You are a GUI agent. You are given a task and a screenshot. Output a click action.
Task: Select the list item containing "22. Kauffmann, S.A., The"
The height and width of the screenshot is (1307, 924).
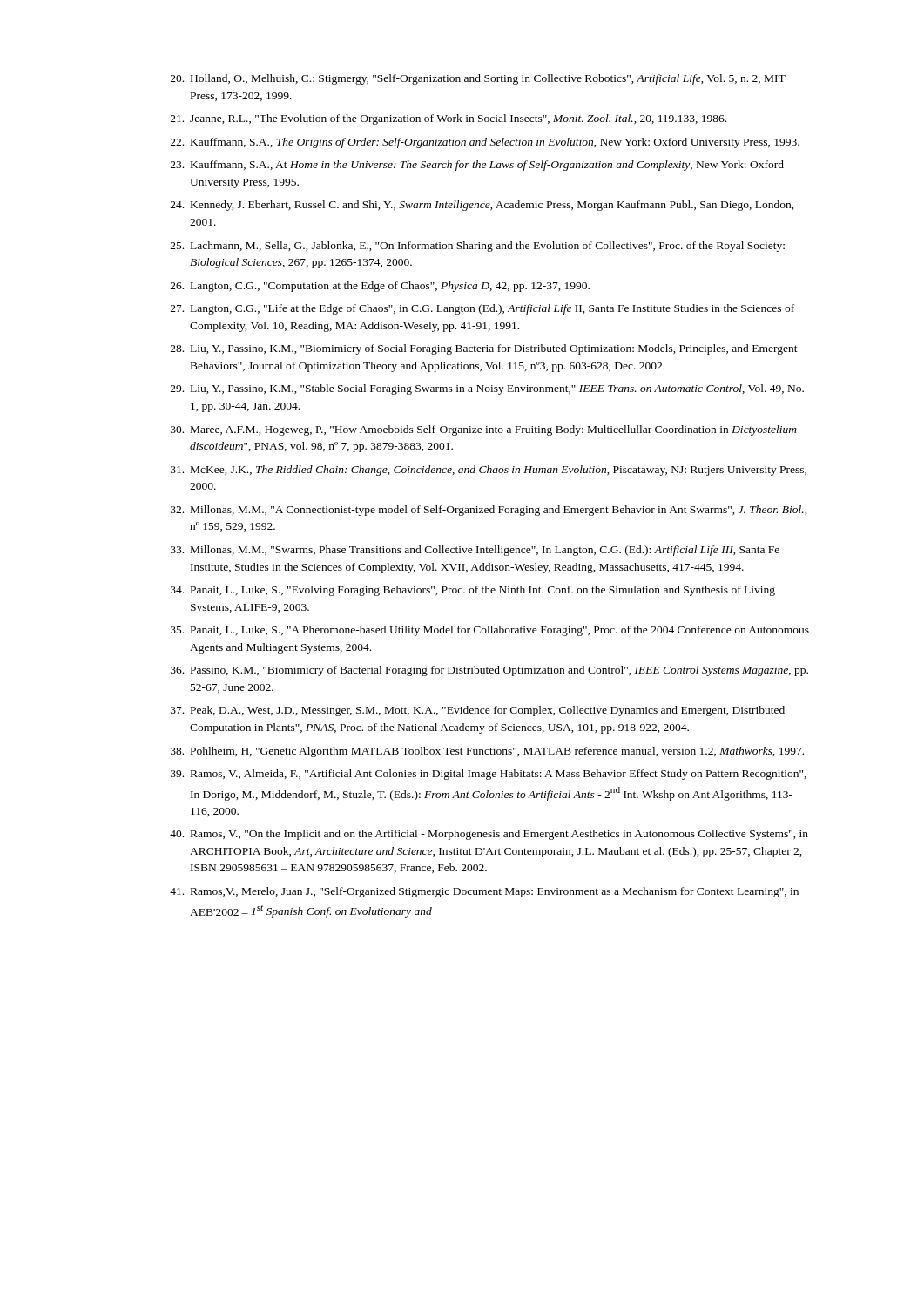484,142
